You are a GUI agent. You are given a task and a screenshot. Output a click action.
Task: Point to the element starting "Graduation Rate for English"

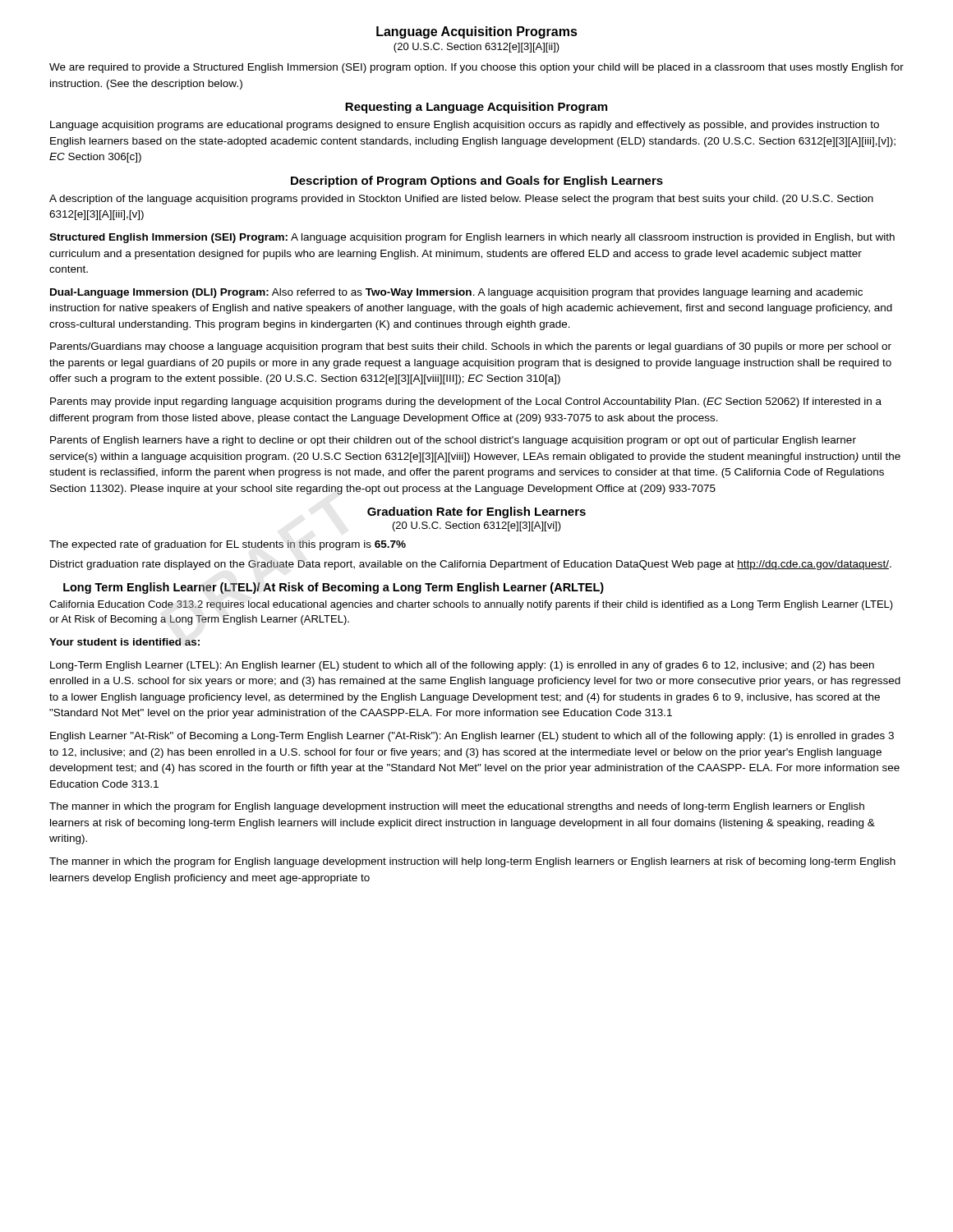point(476,512)
